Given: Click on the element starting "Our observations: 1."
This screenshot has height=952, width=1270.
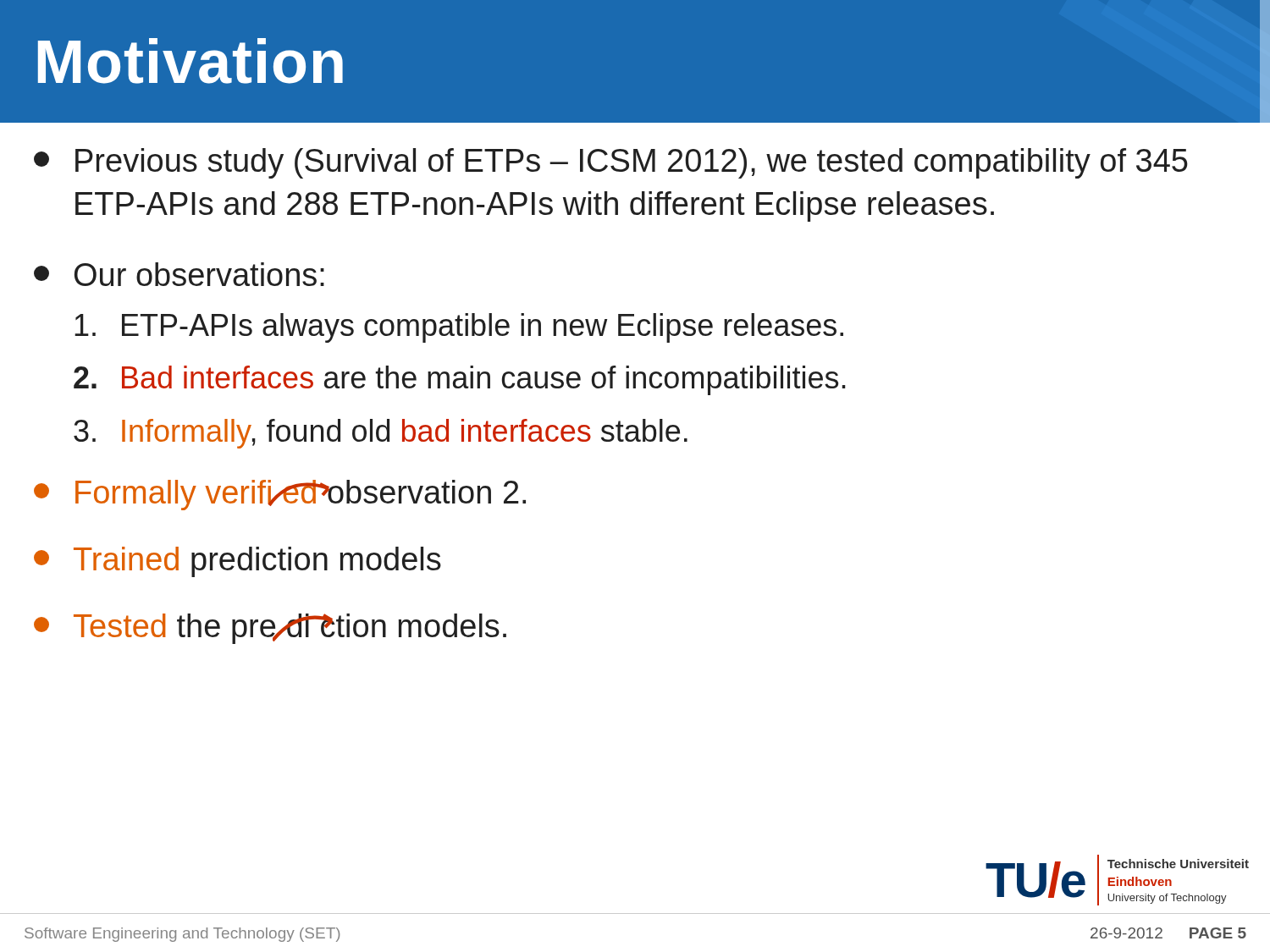Looking at the screenshot, I should point(441,359).
